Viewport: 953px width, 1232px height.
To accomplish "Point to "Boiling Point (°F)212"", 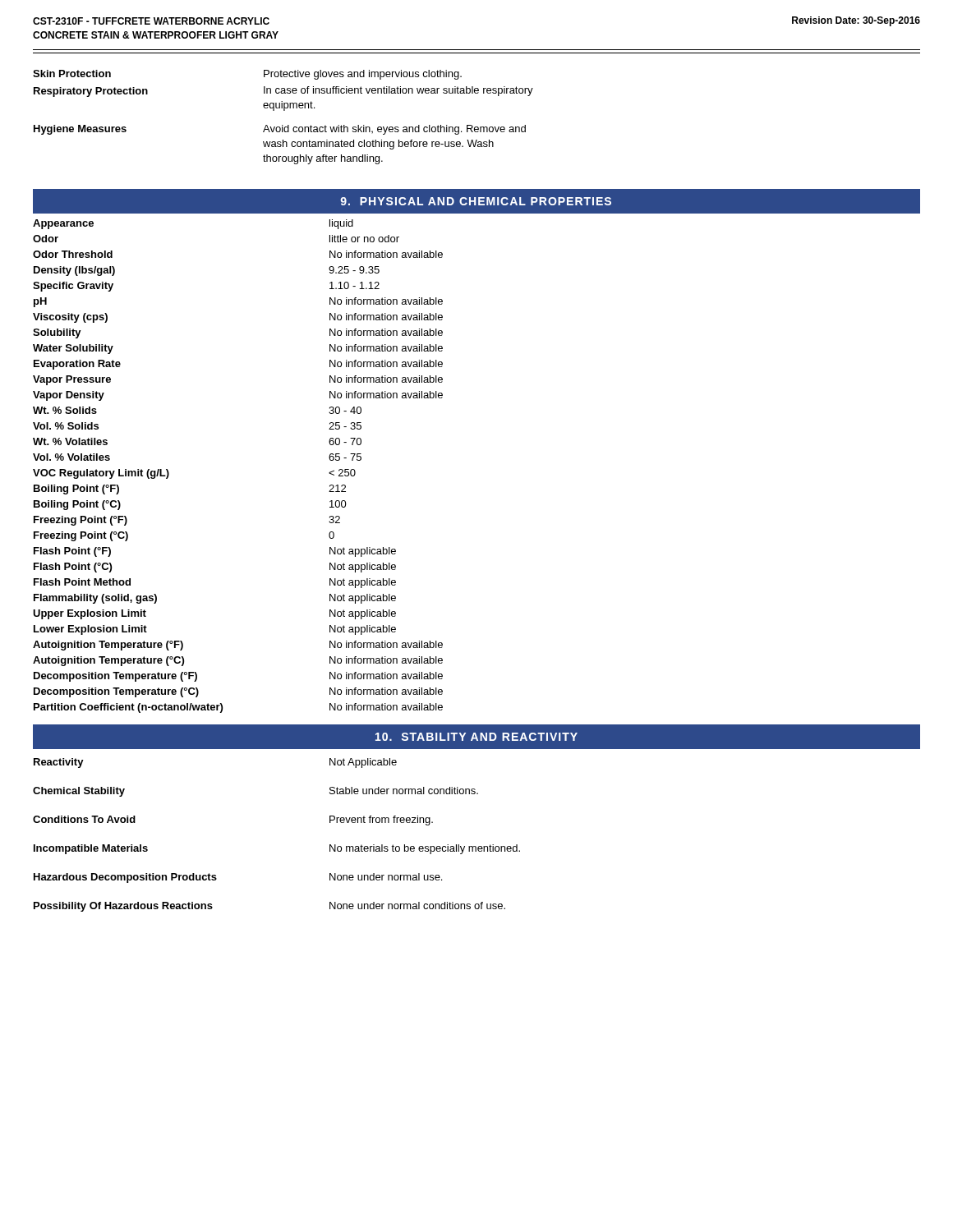I will coord(79,489).
